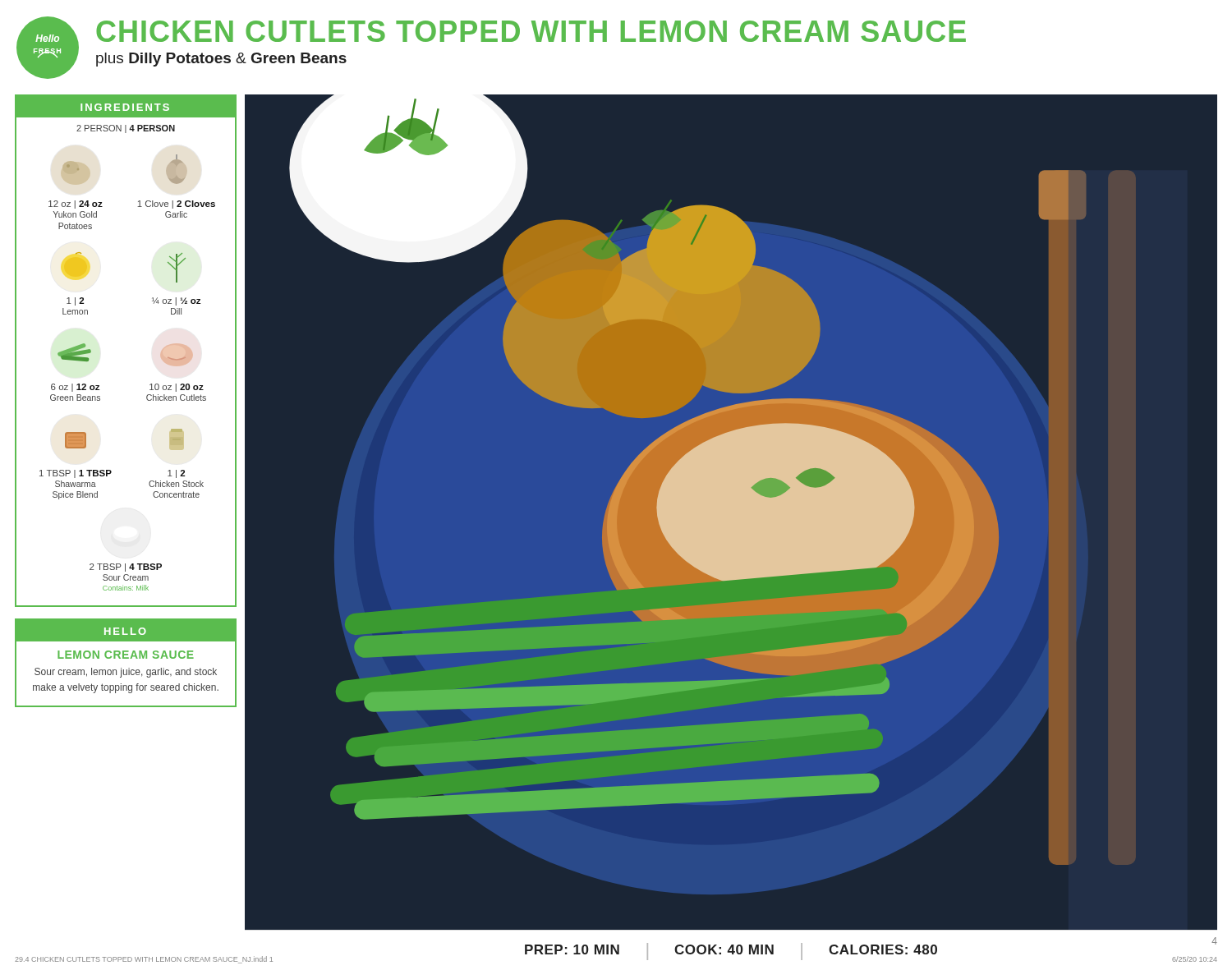Click a table

(x=126, y=351)
